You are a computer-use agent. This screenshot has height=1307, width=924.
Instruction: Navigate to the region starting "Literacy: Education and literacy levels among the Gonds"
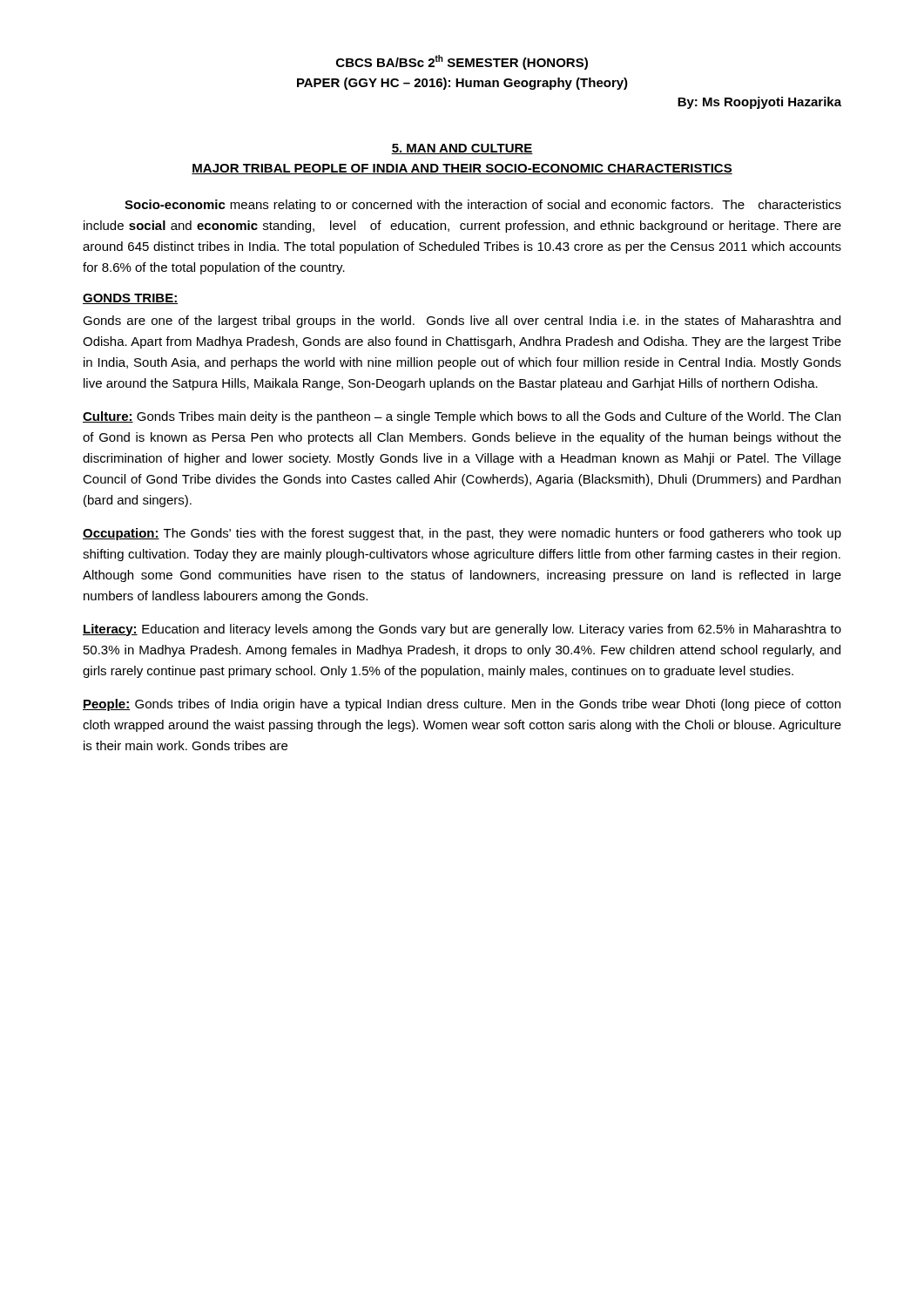pyautogui.click(x=462, y=649)
